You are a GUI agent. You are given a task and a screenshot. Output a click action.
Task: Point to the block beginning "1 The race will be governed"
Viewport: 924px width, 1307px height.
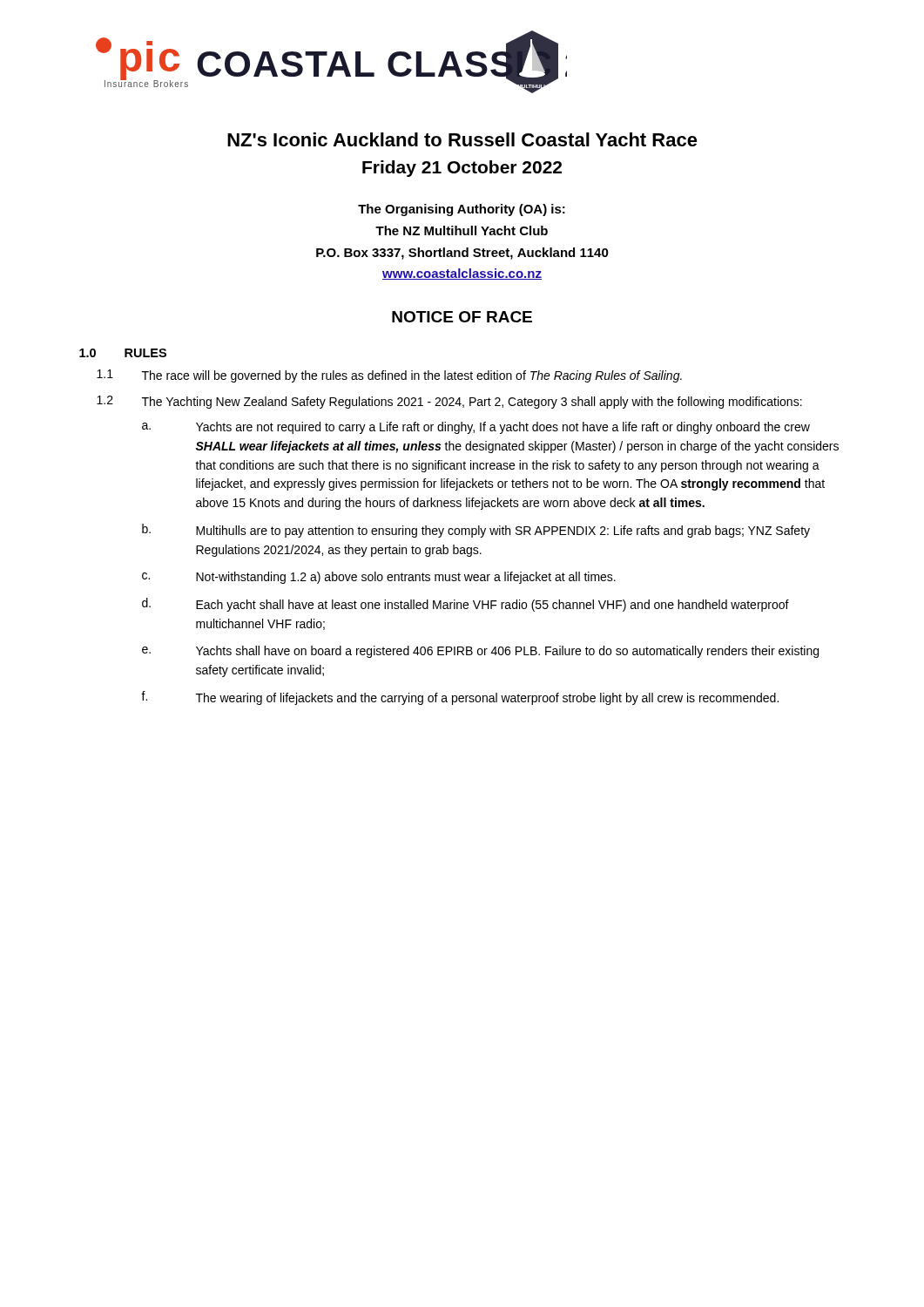pos(390,376)
